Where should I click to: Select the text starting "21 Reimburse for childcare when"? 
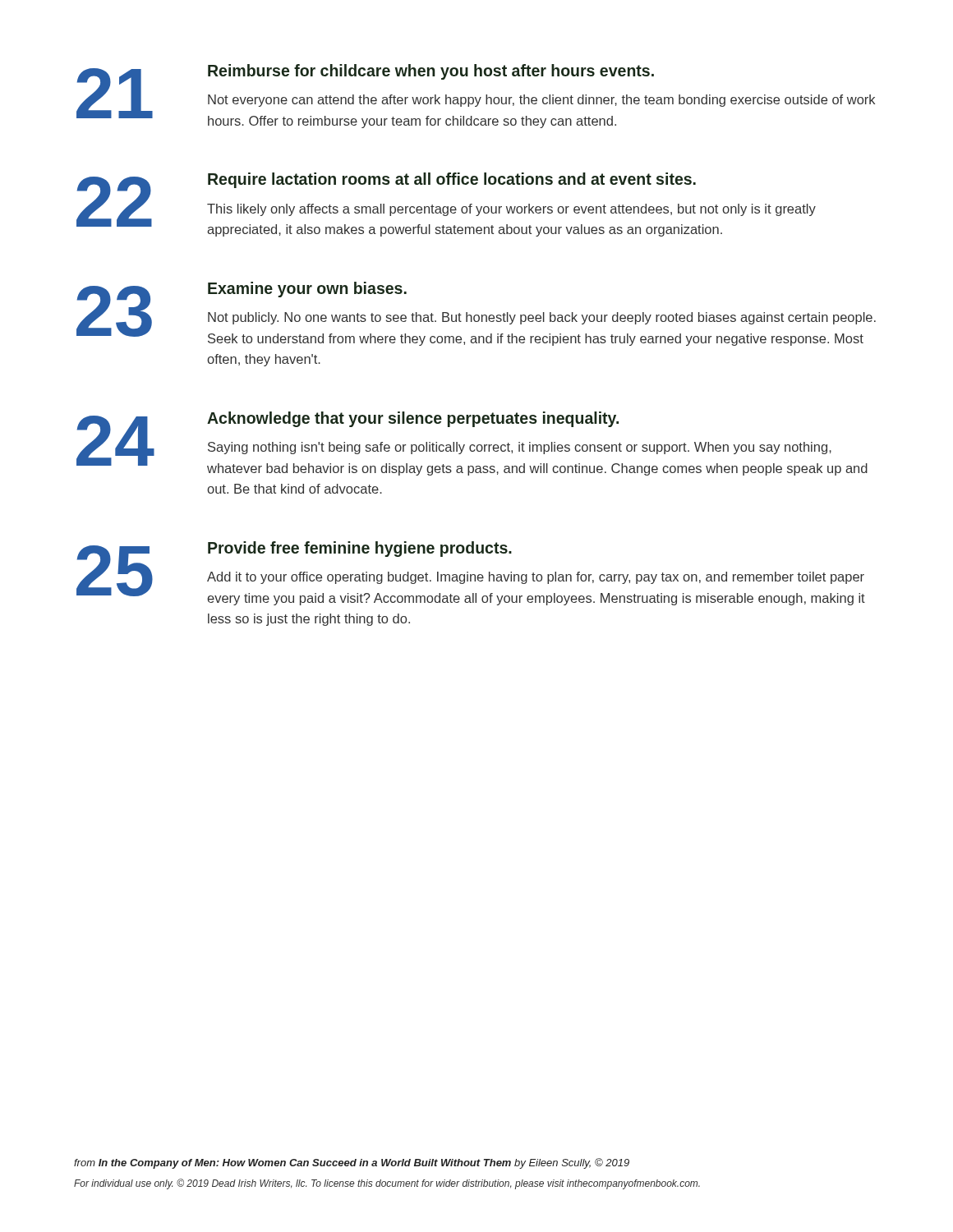(476, 95)
